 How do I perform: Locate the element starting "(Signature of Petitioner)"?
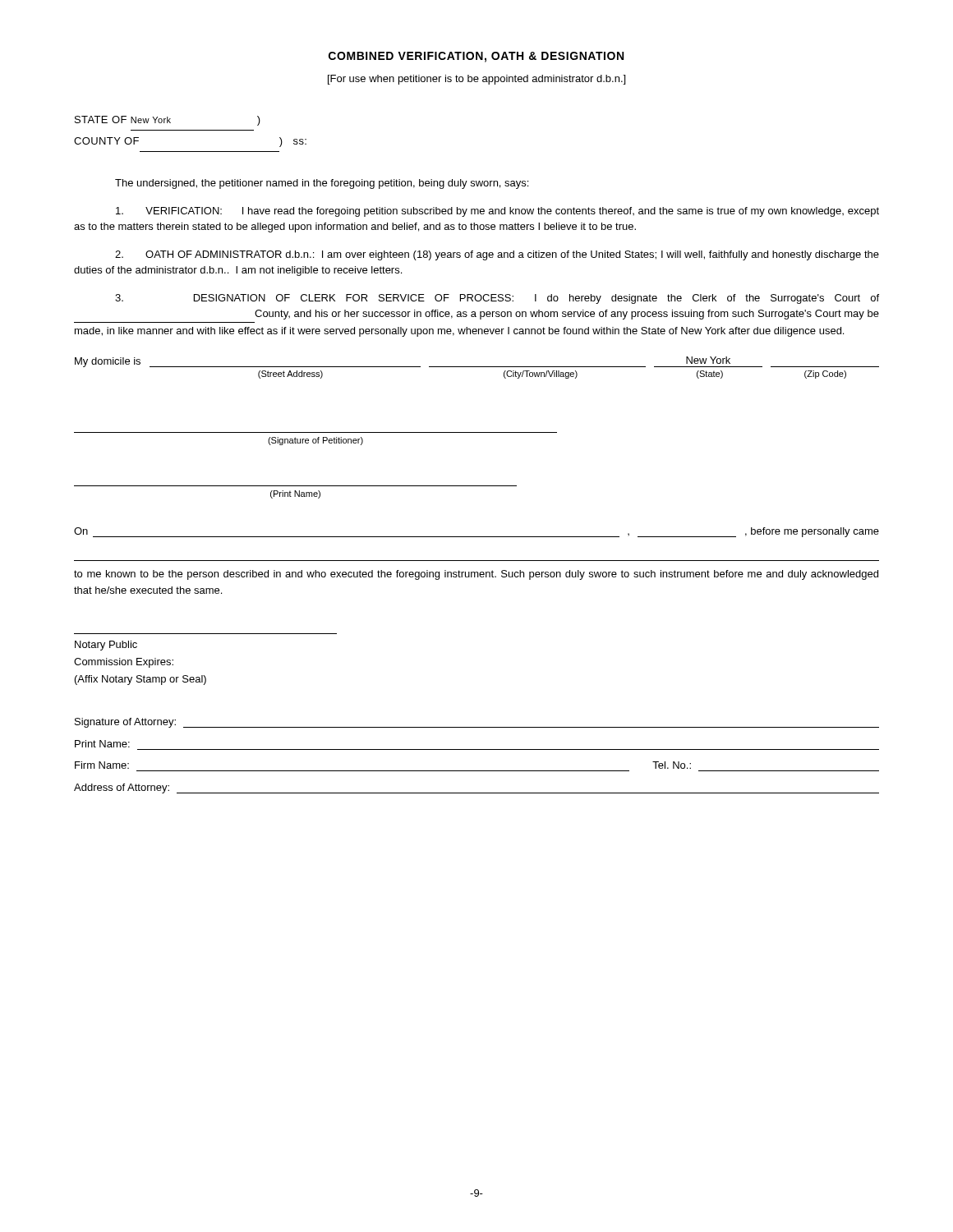click(315, 432)
